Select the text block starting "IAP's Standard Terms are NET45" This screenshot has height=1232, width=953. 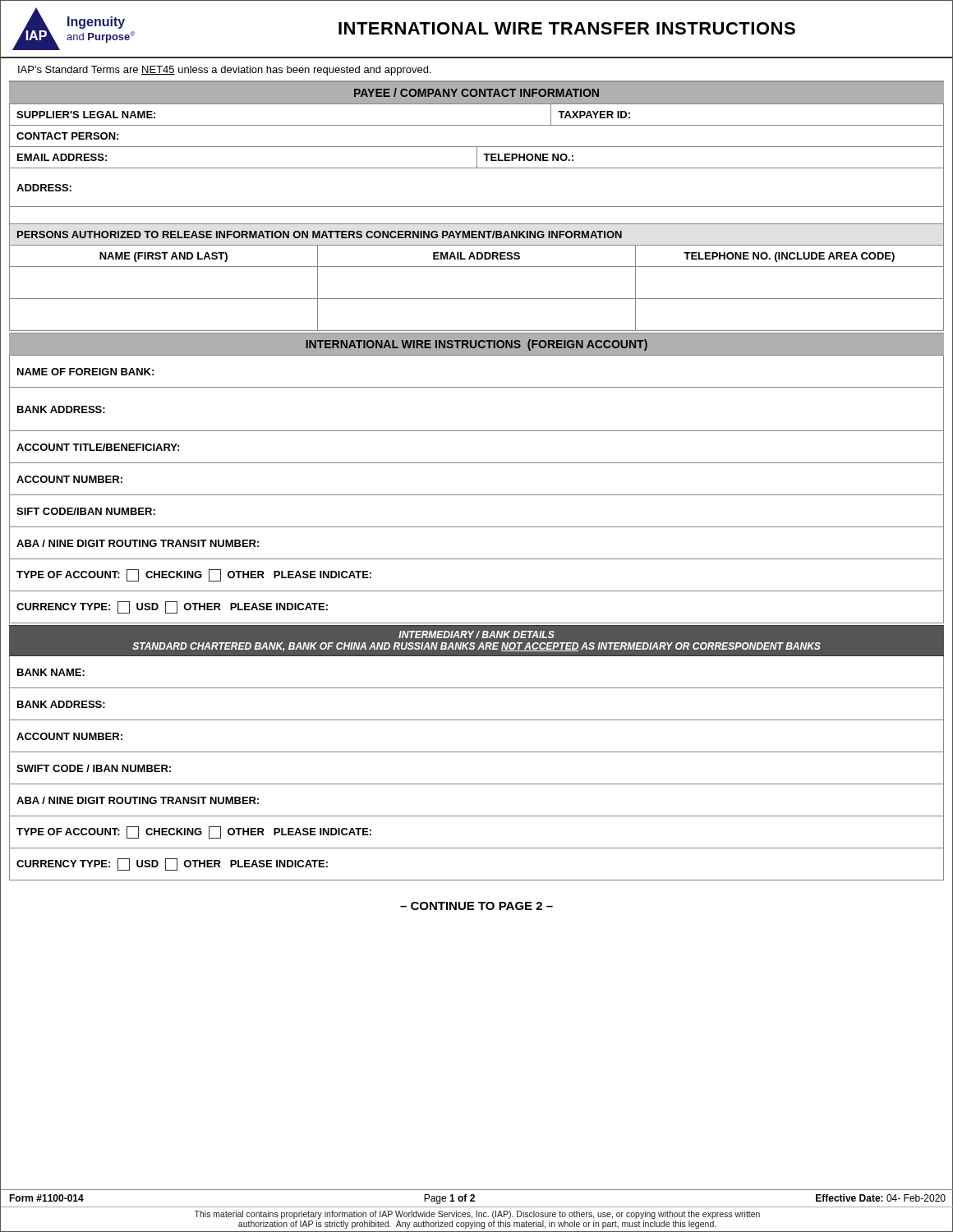pyautogui.click(x=224, y=69)
